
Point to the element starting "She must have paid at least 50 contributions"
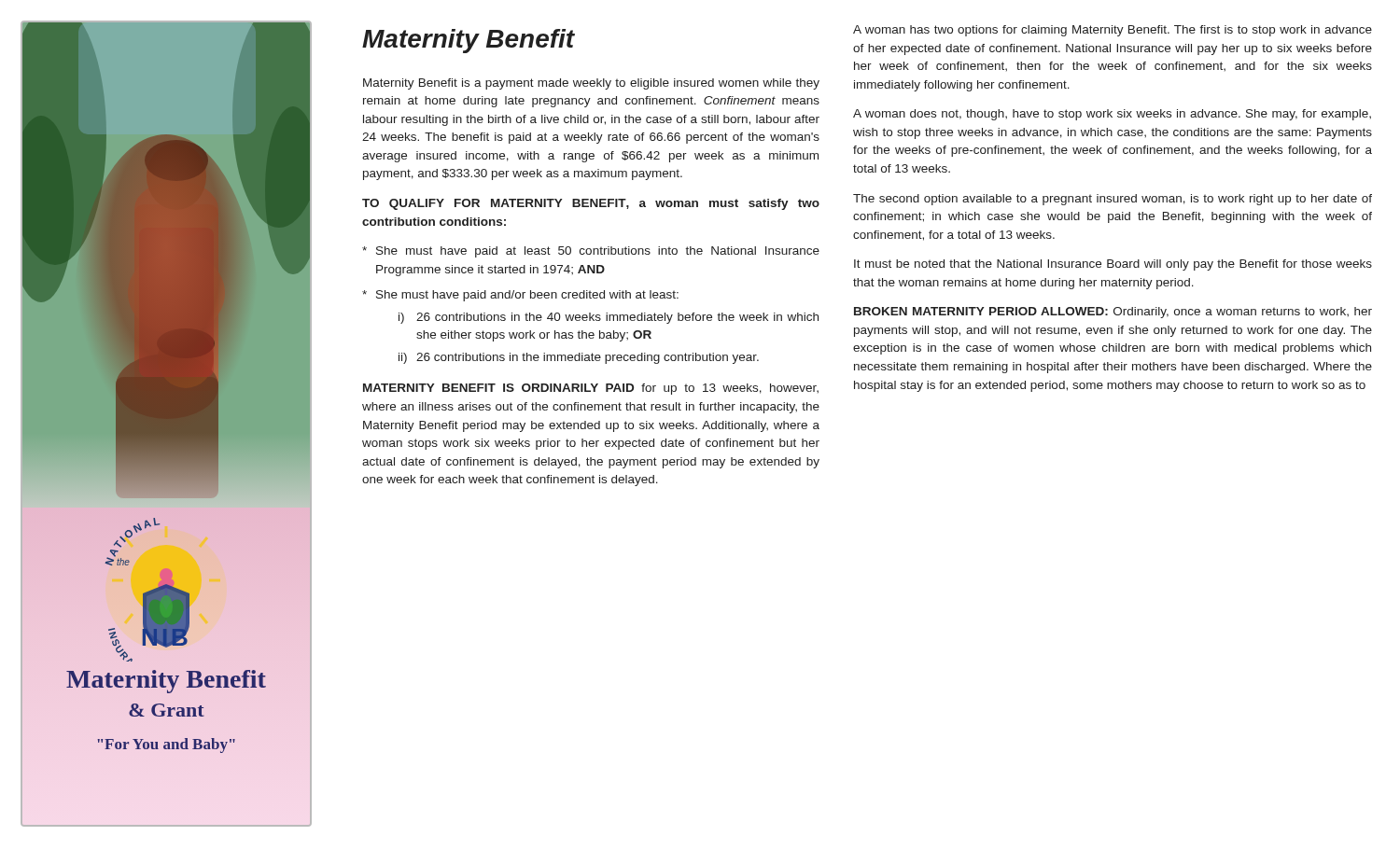(x=597, y=260)
